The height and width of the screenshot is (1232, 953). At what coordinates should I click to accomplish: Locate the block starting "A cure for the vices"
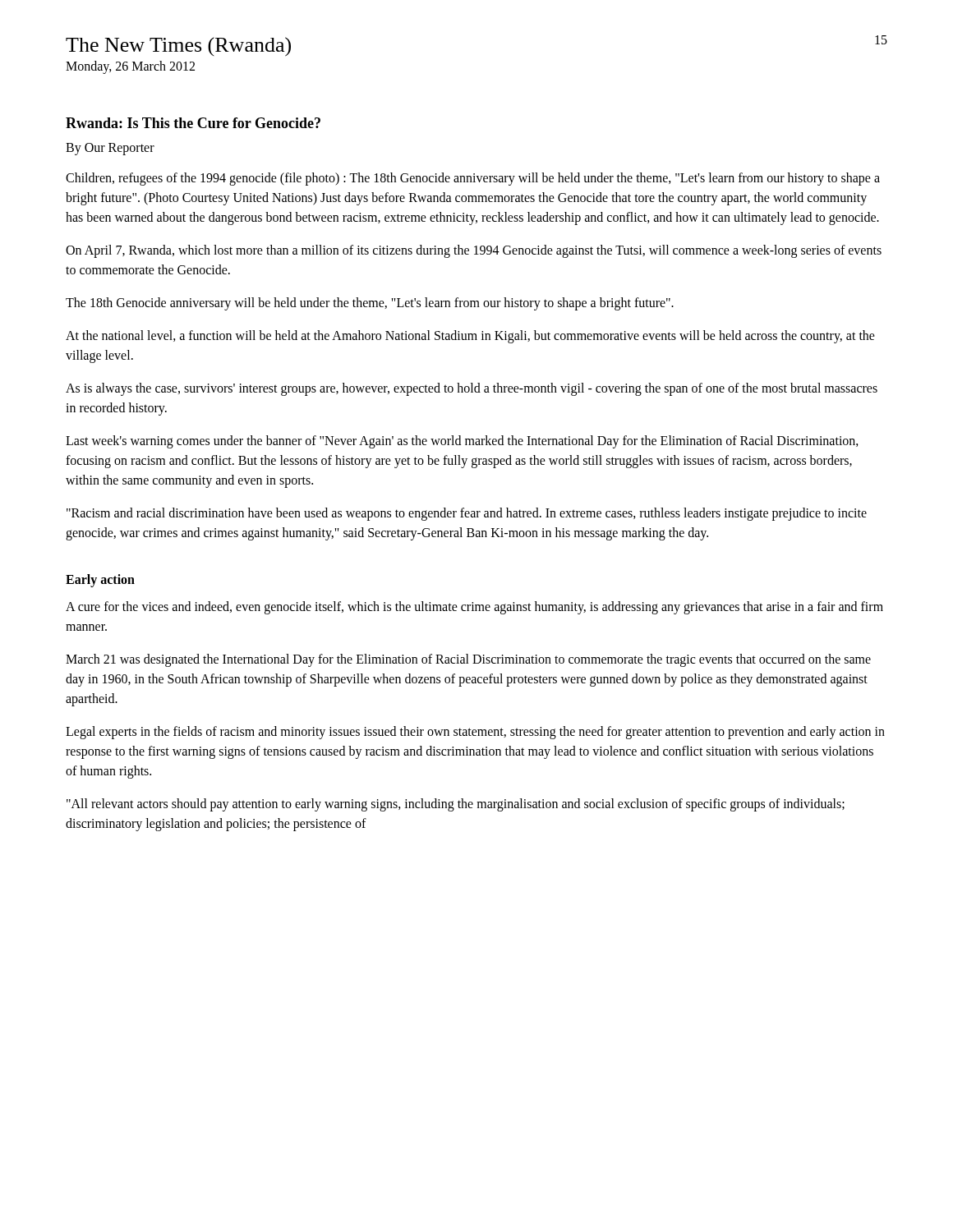point(476,617)
